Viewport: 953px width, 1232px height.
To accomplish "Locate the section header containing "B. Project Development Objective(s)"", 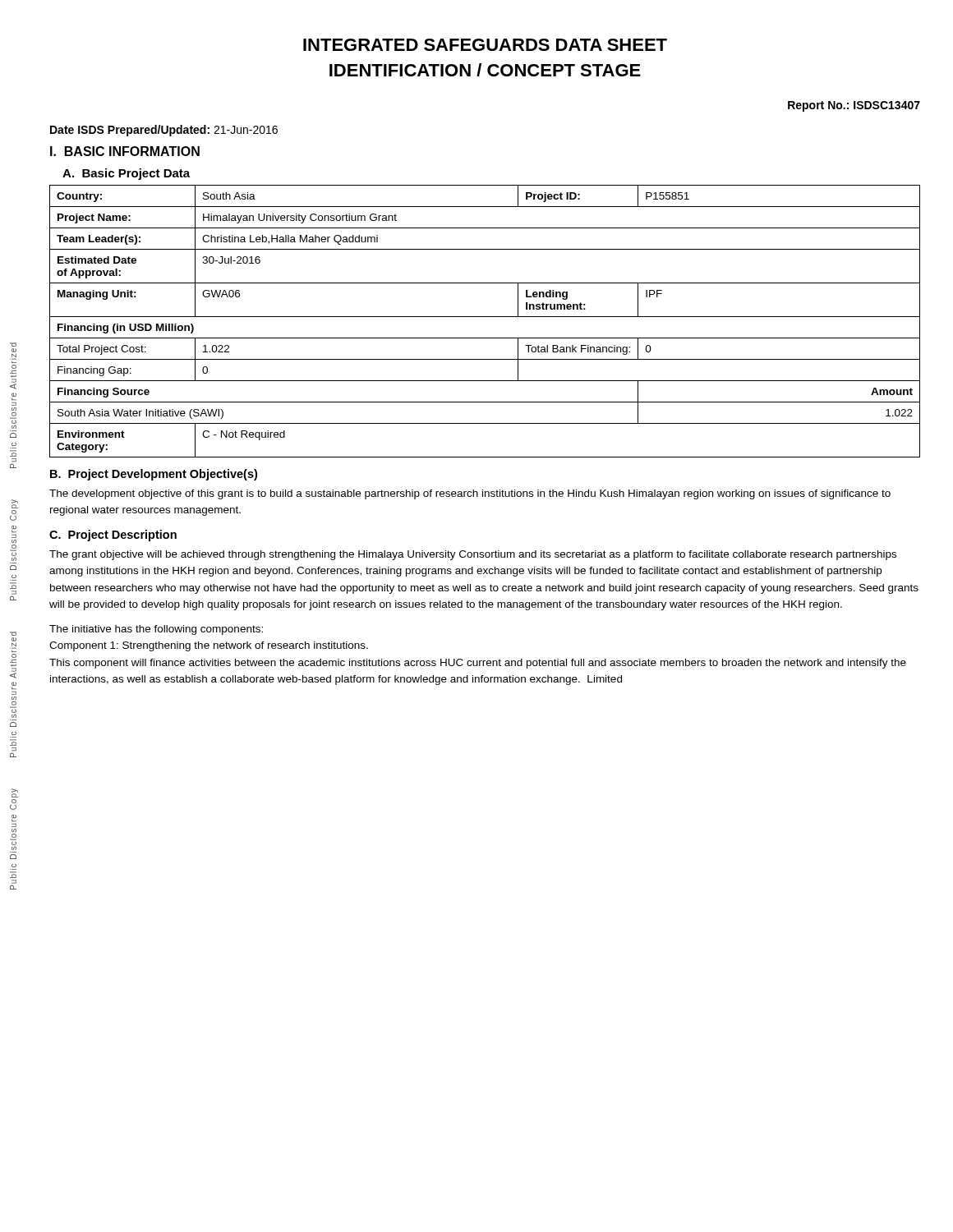I will tap(154, 474).
